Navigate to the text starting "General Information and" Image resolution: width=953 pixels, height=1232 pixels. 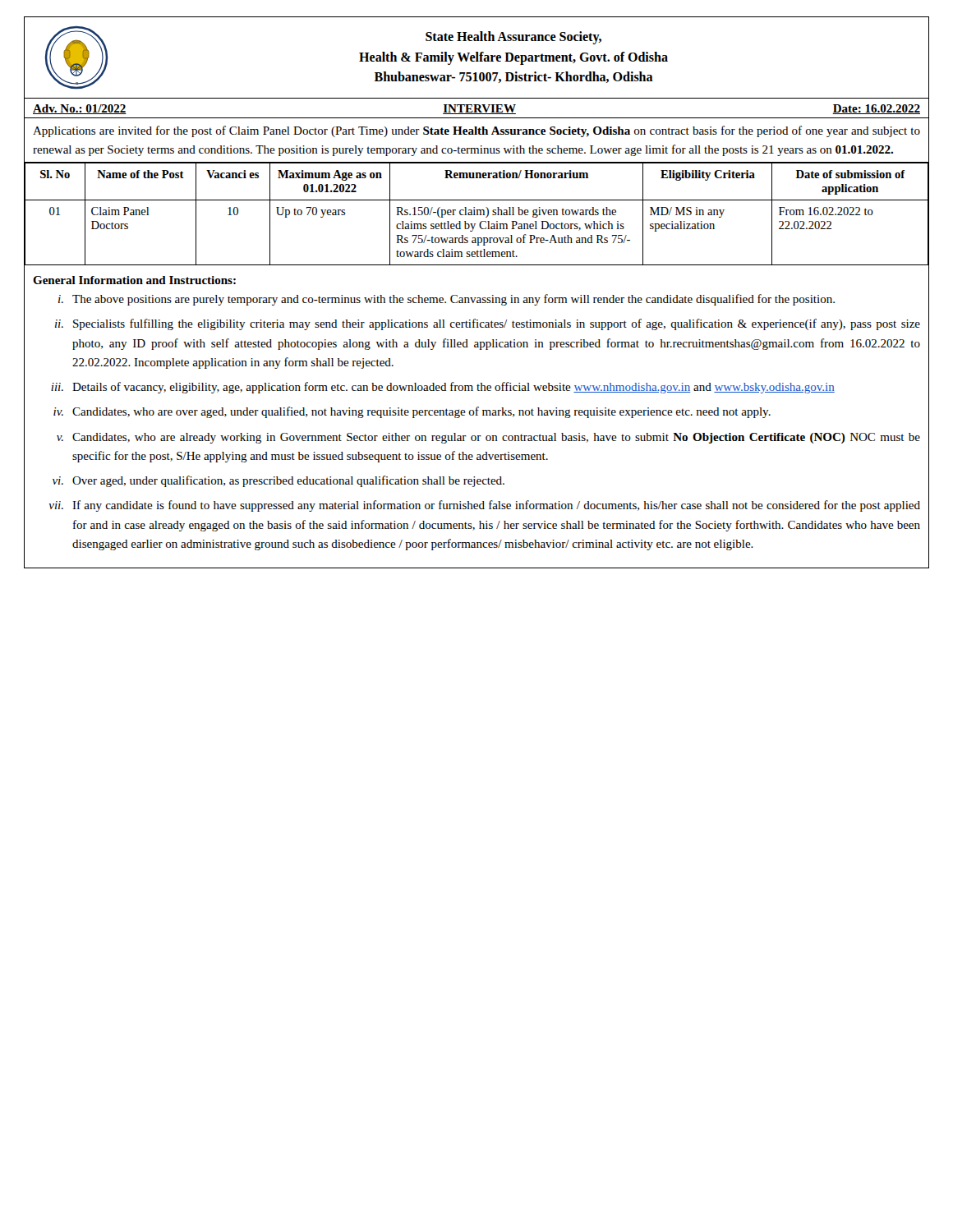pyautogui.click(x=135, y=280)
